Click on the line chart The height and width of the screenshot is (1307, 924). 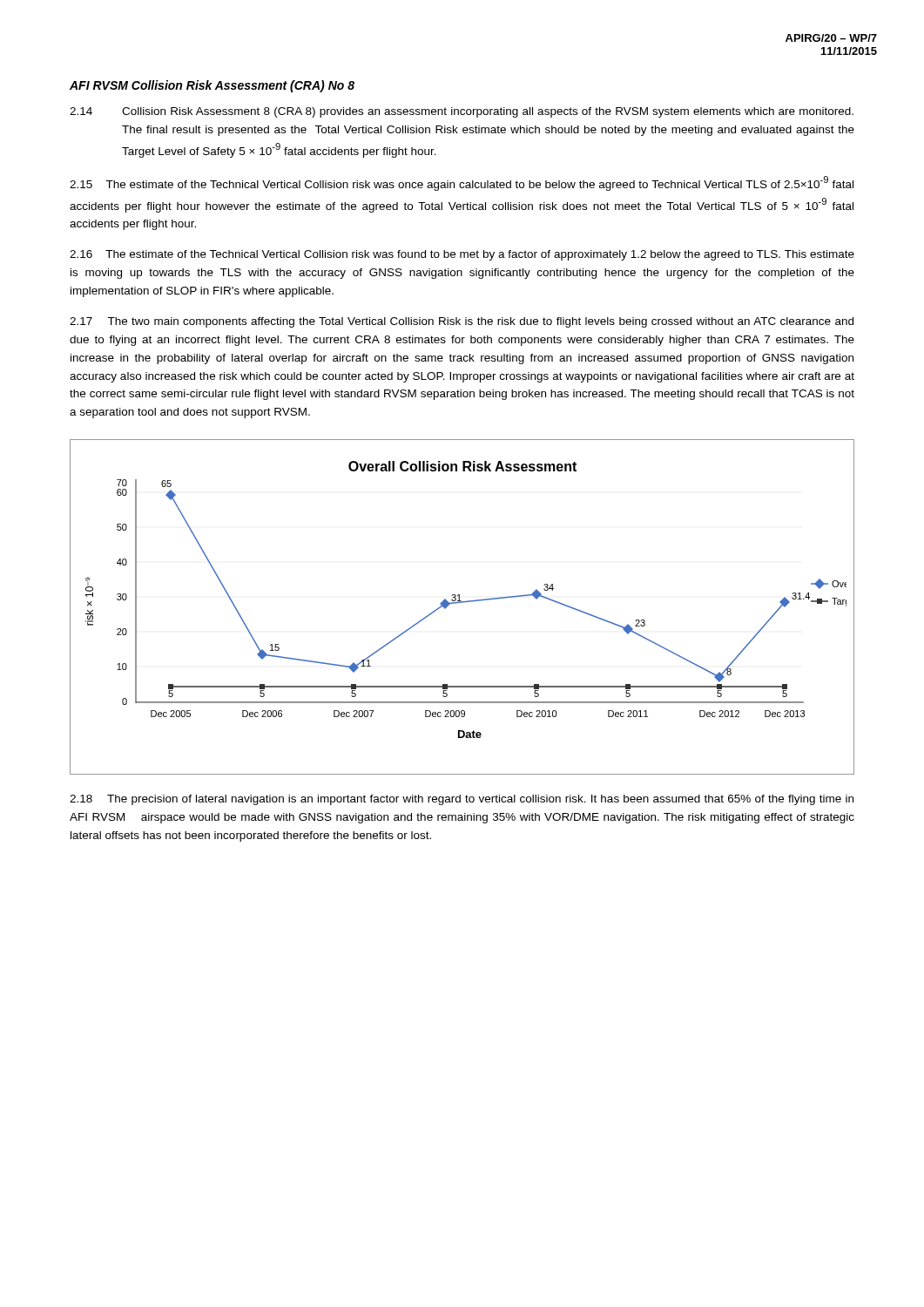(462, 607)
